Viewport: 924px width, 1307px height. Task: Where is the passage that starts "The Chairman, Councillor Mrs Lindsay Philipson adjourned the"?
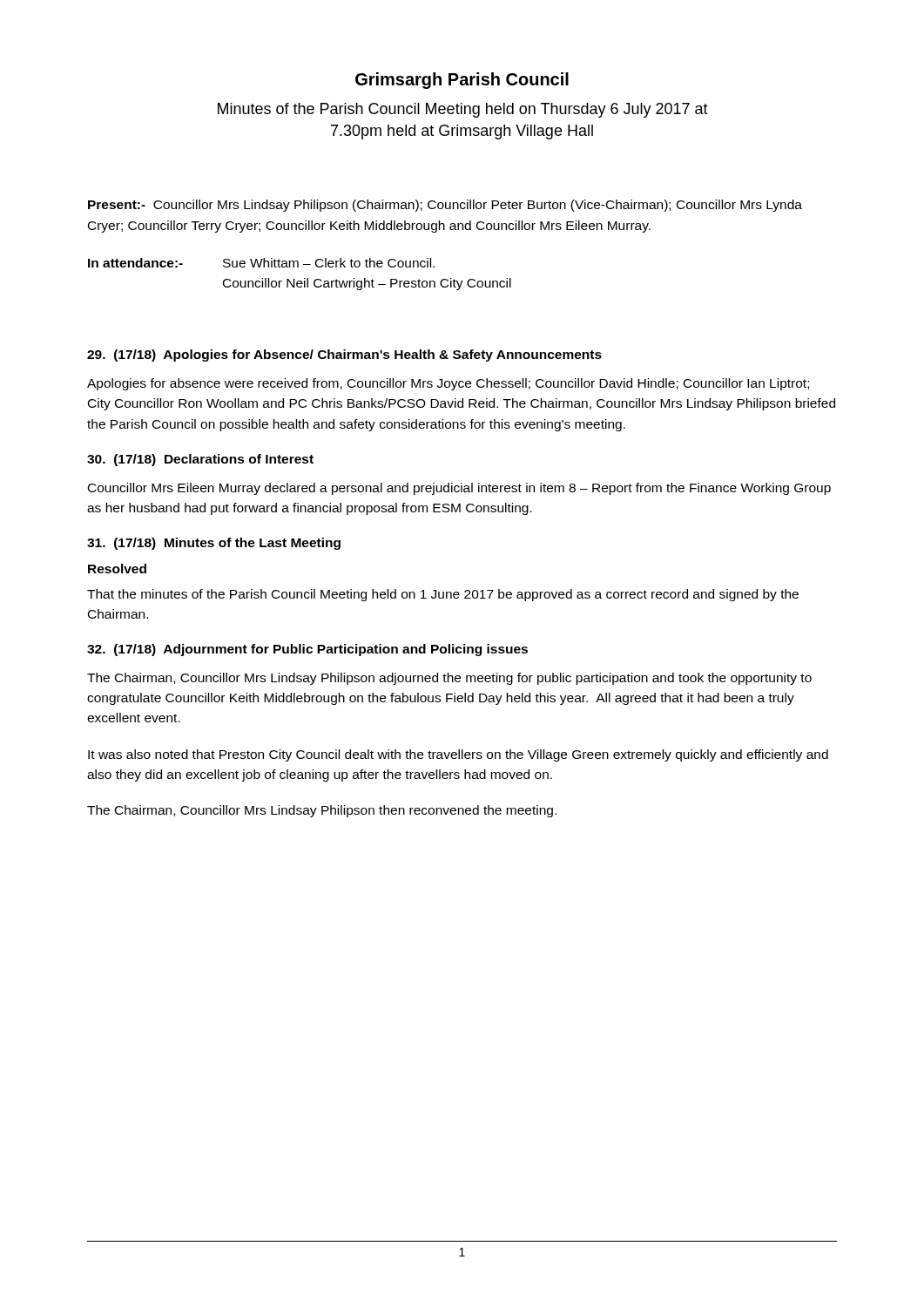click(x=450, y=698)
